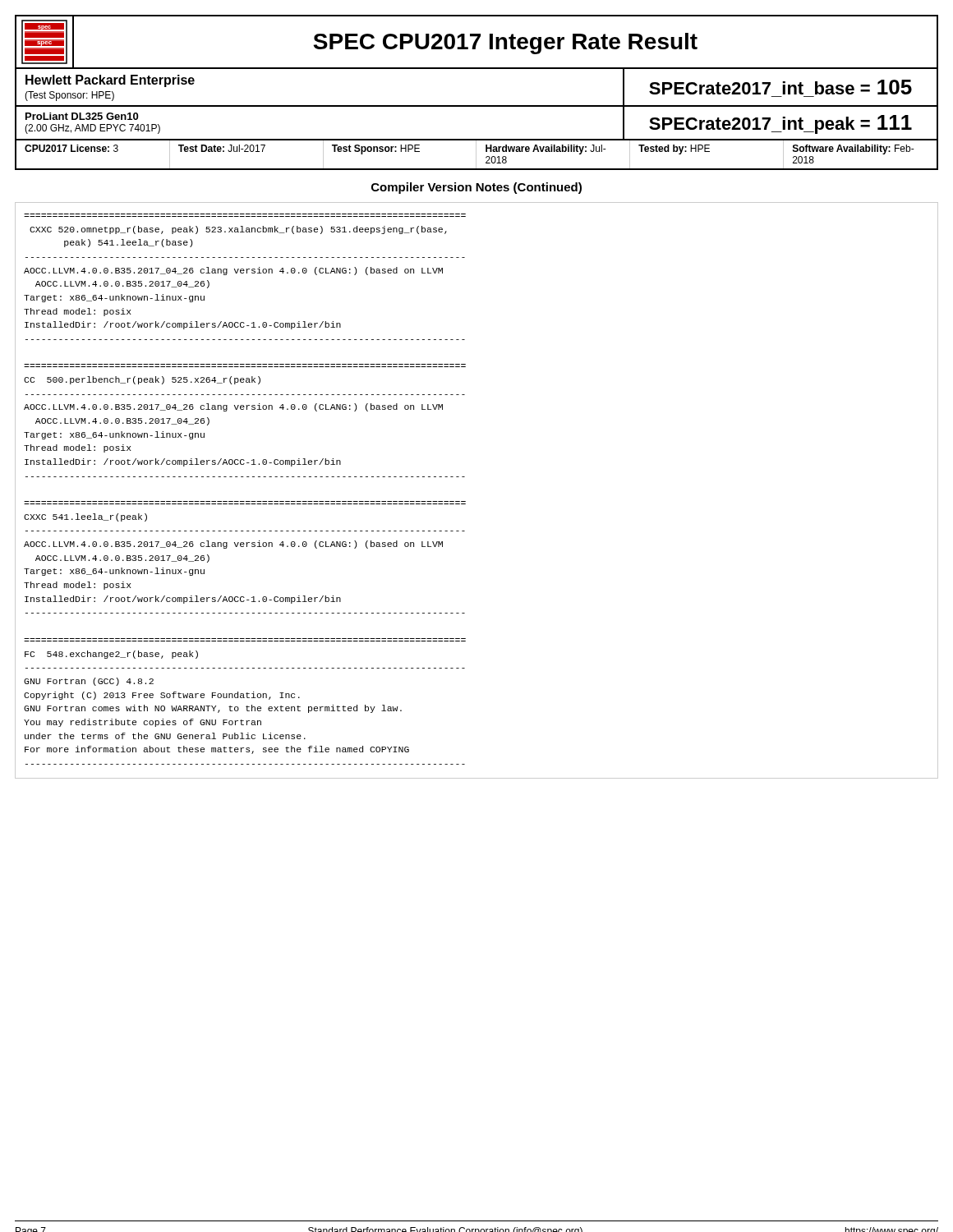The height and width of the screenshot is (1232, 953).
Task: Click on the section header containing "Compiler Version Notes (Continued)"
Action: click(476, 187)
